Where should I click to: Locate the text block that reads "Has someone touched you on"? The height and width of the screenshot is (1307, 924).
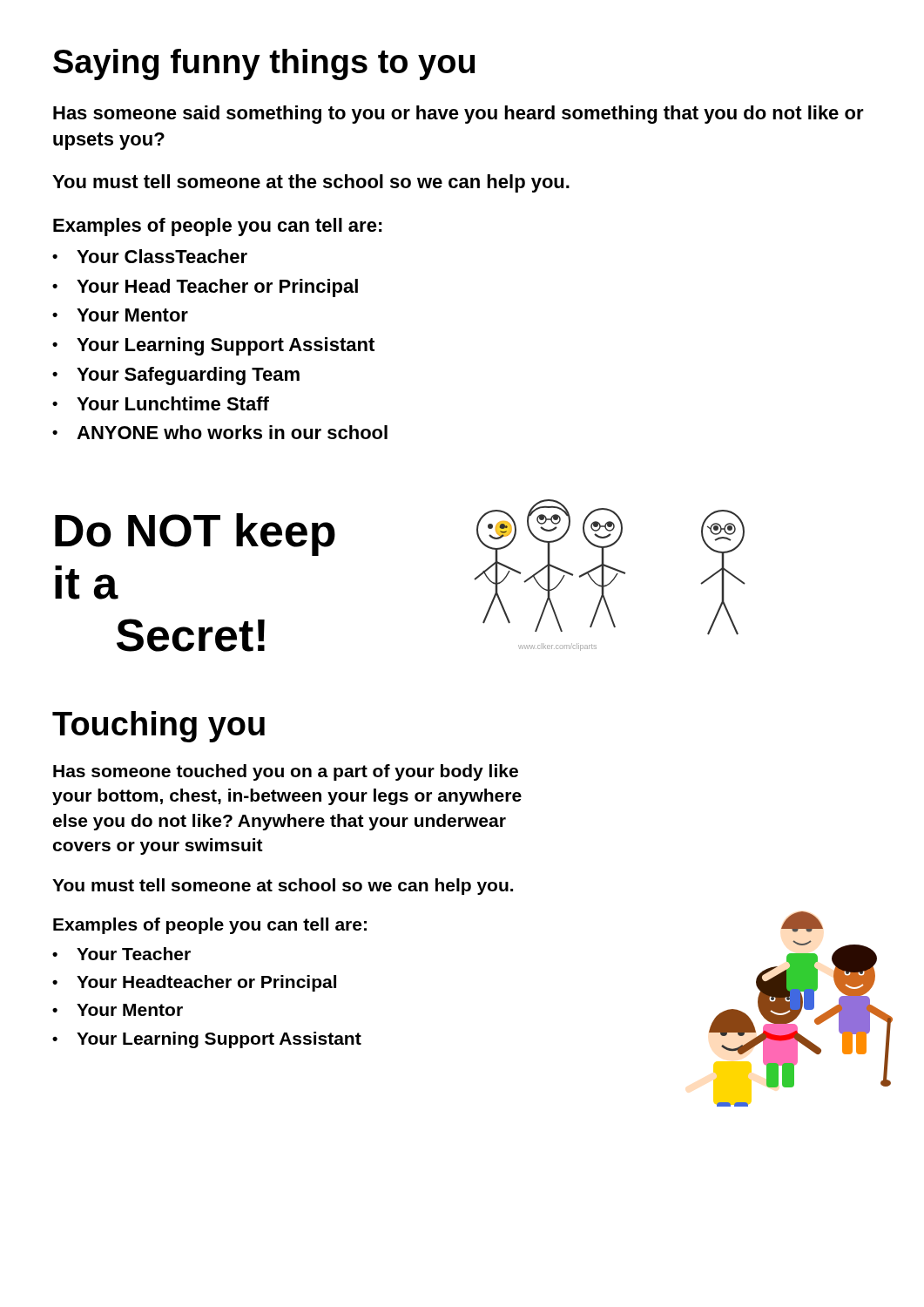coord(287,808)
